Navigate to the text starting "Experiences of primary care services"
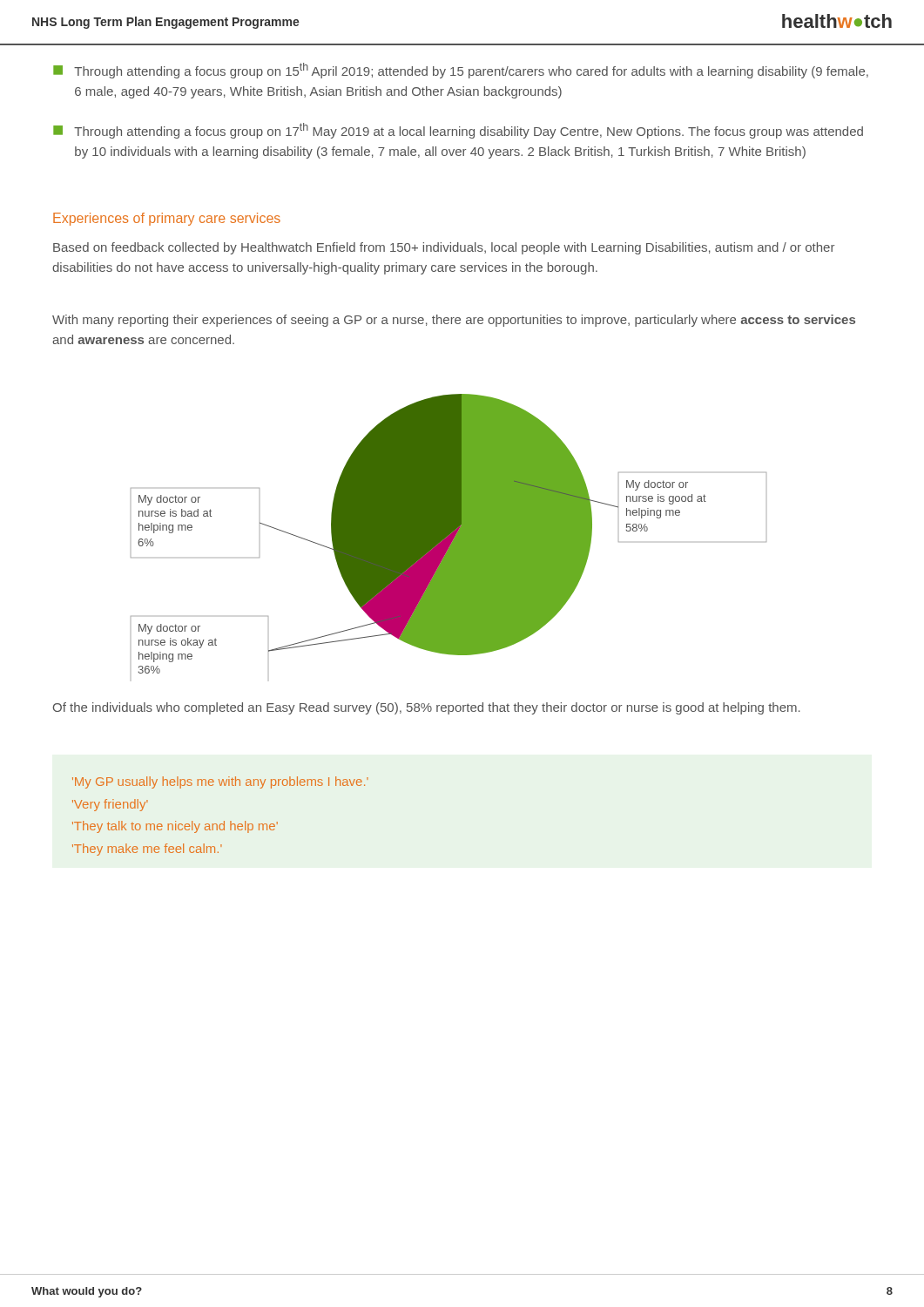The image size is (924, 1307). coord(167,218)
